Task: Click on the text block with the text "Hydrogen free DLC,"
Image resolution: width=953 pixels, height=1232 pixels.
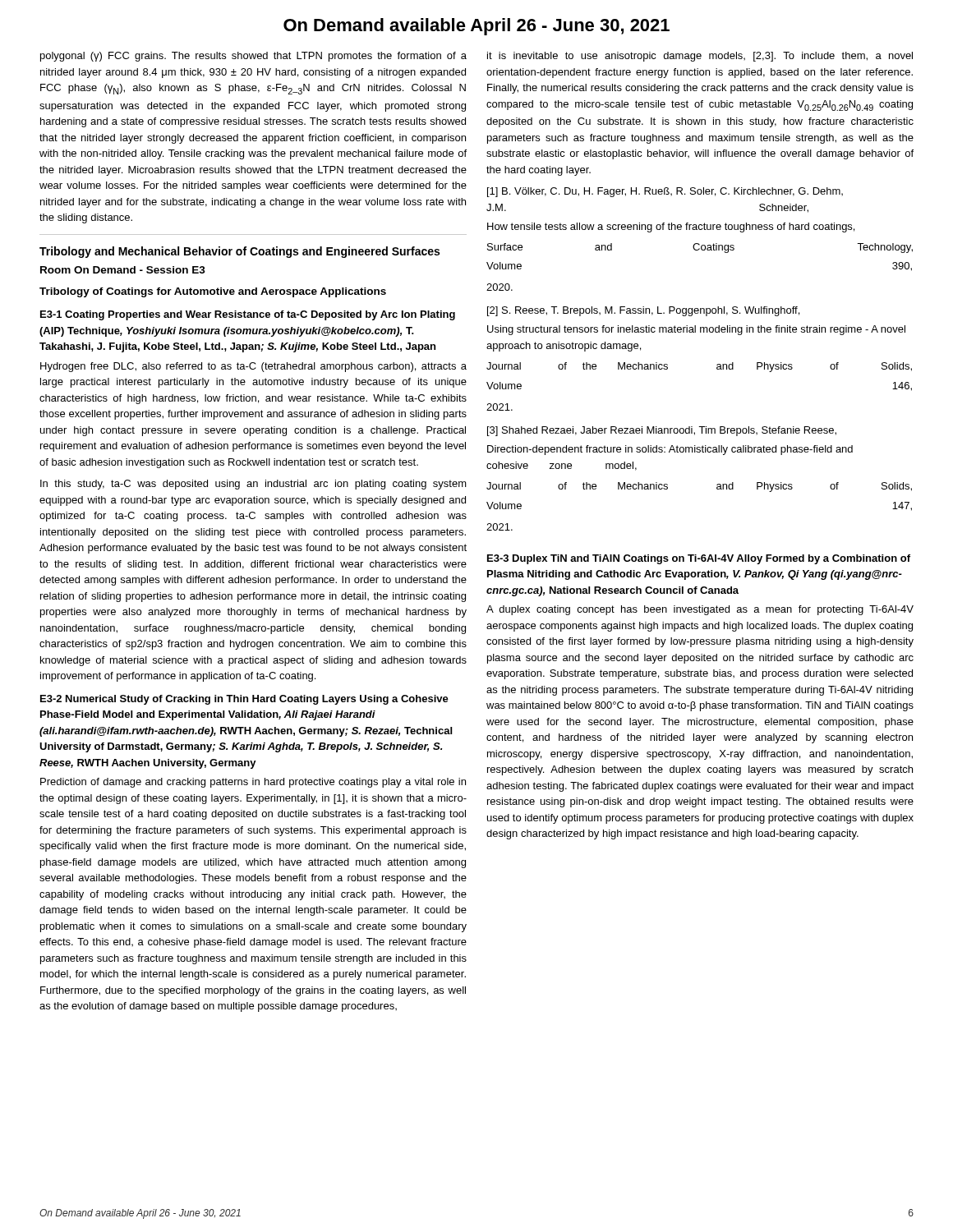Action: point(253,521)
